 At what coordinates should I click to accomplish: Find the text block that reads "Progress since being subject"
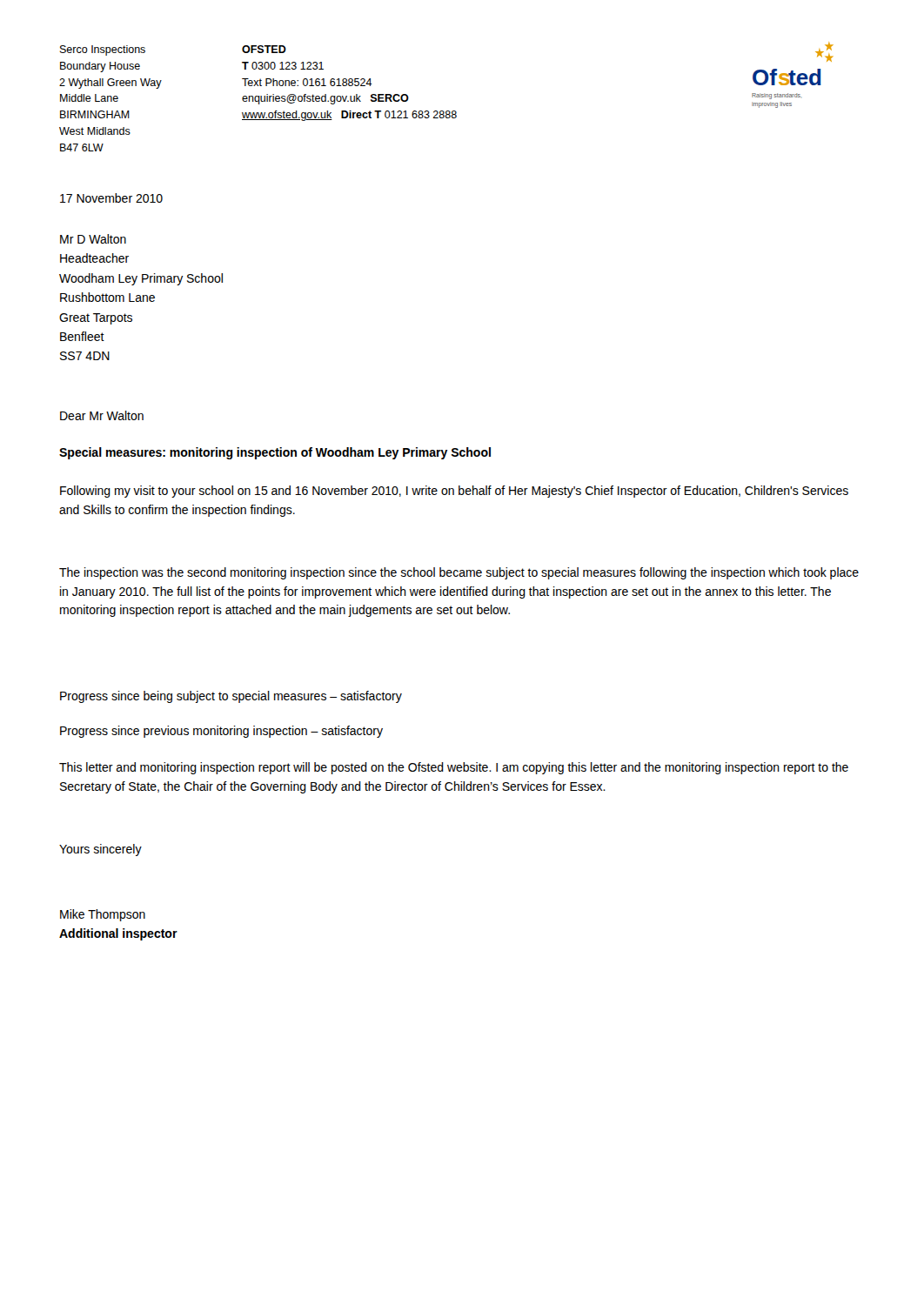230,696
